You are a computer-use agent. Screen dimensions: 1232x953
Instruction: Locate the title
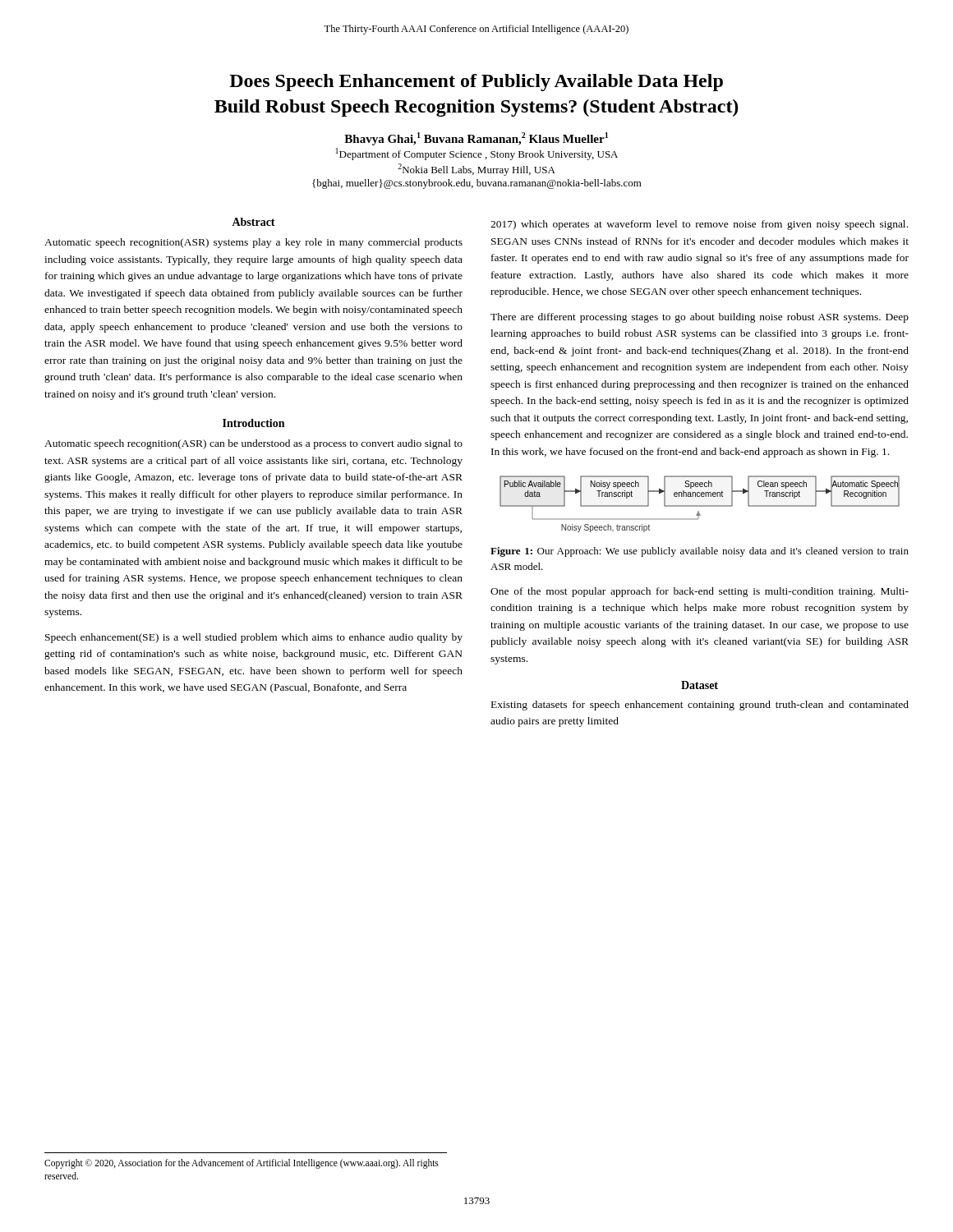pyautogui.click(x=476, y=94)
